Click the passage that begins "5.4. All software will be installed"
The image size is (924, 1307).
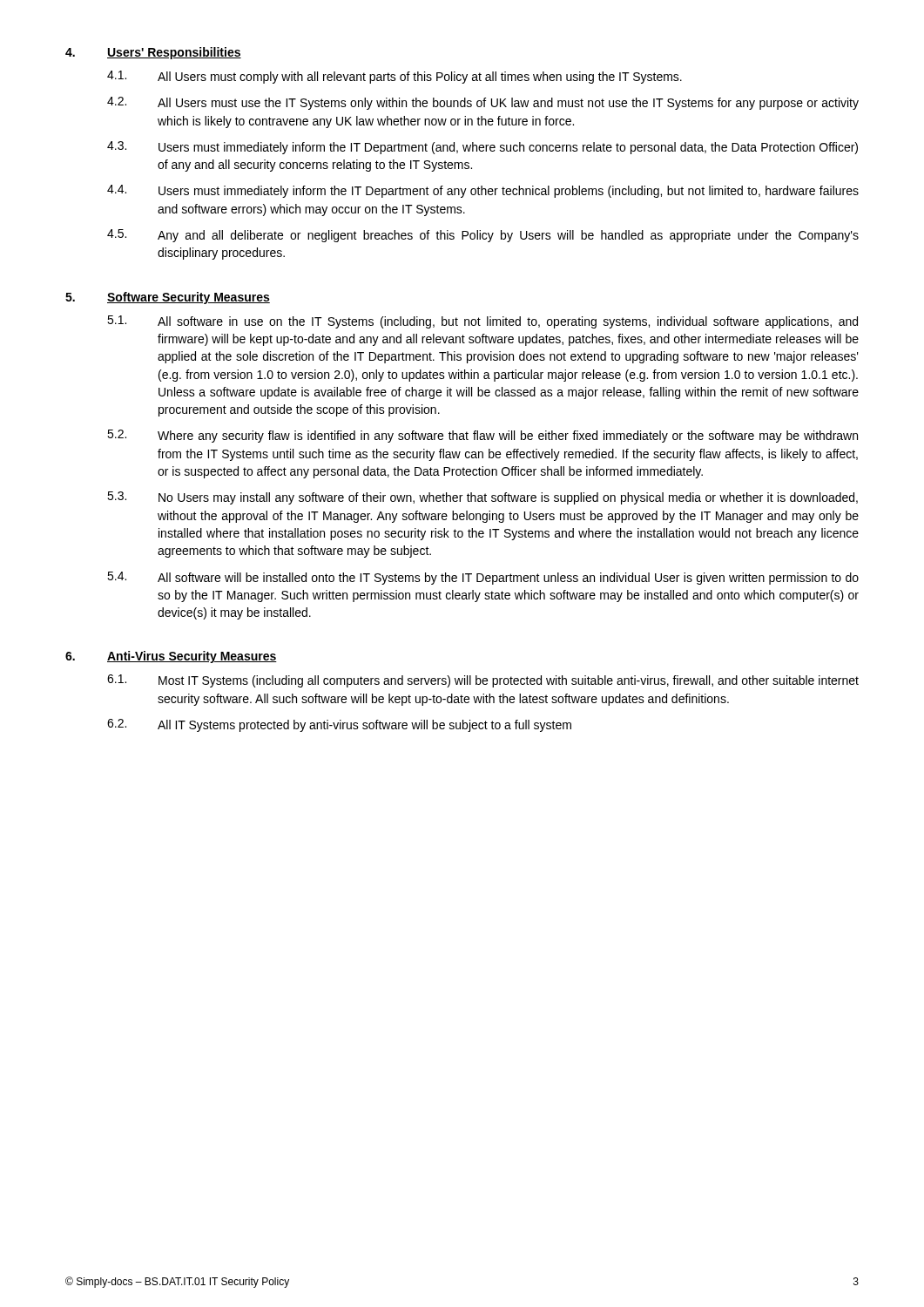click(x=483, y=595)
